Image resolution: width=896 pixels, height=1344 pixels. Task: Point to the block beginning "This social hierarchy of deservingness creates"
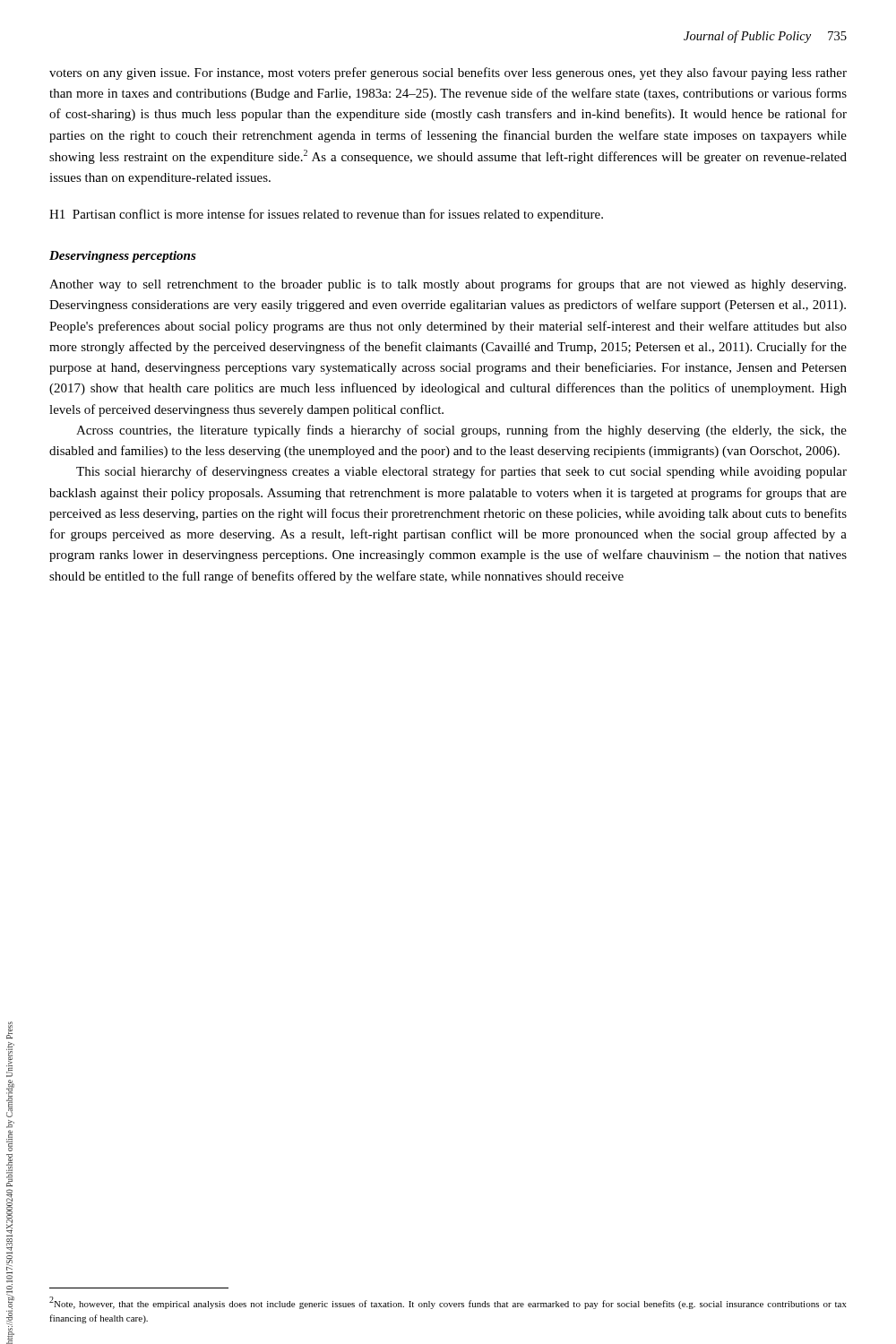coord(448,524)
